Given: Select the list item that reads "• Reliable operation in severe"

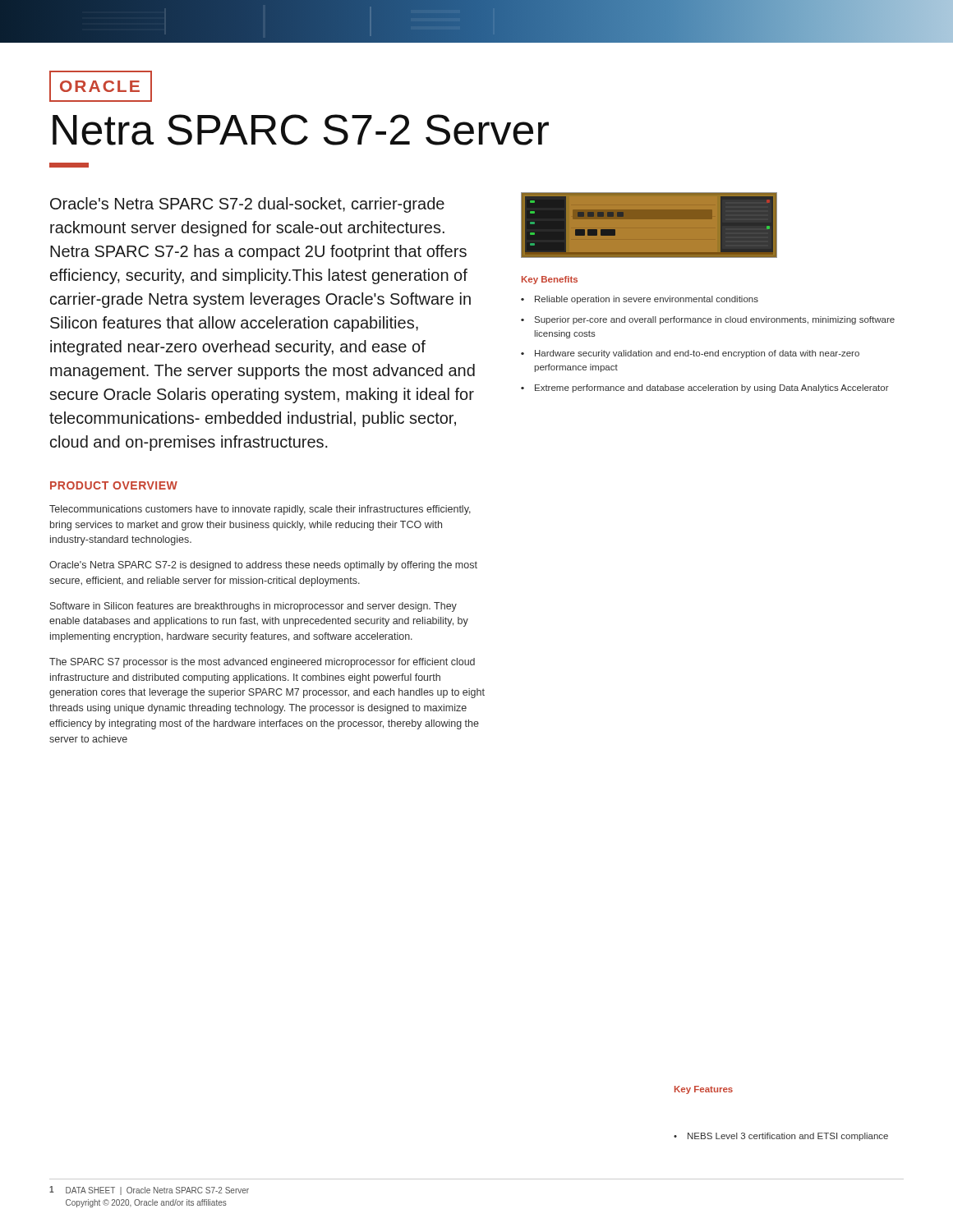Looking at the screenshot, I should [x=640, y=299].
